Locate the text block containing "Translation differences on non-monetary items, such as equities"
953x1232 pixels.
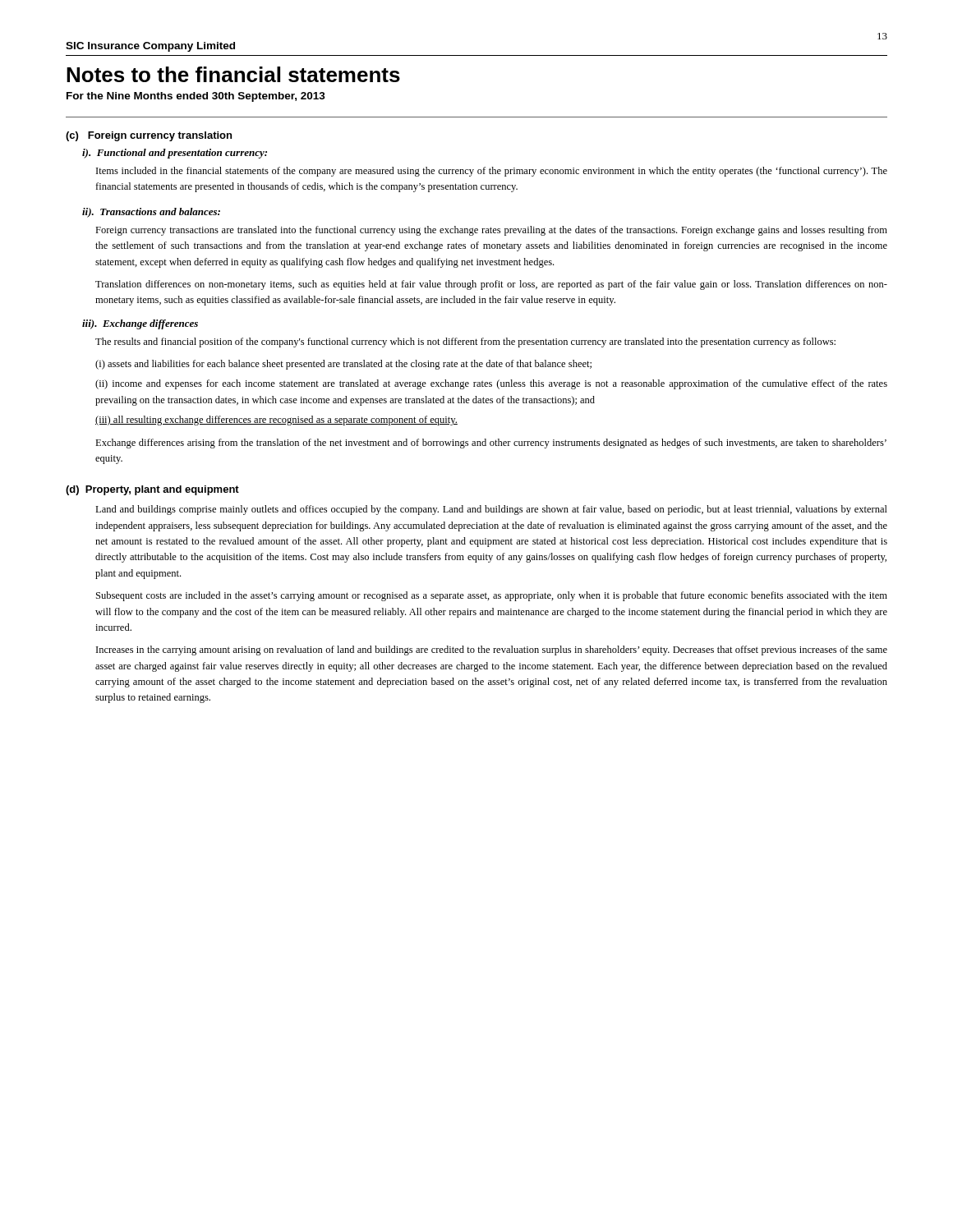click(491, 292)
